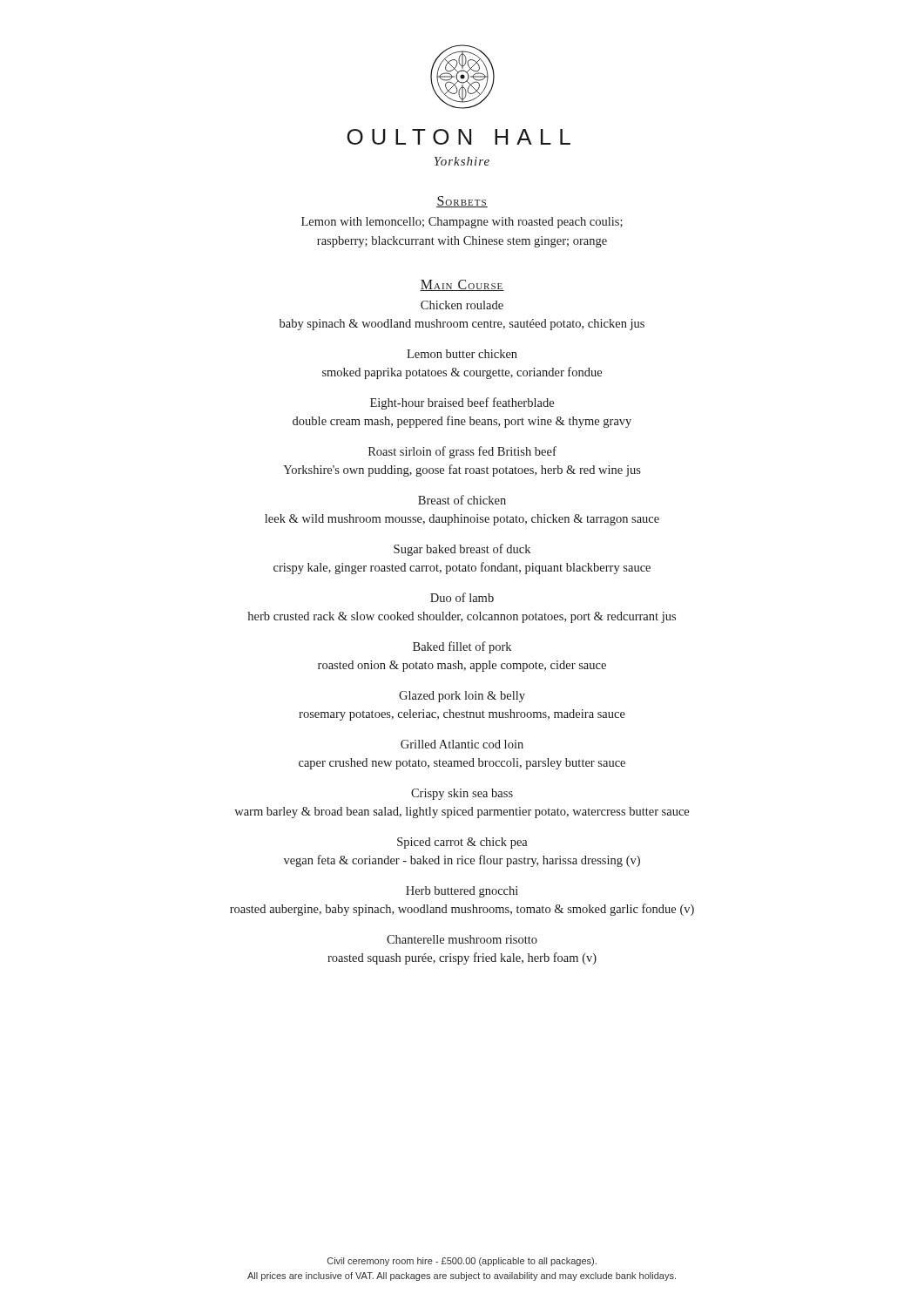Locate the text block that reads "vegan feta & coriander - baked in"

462,860
